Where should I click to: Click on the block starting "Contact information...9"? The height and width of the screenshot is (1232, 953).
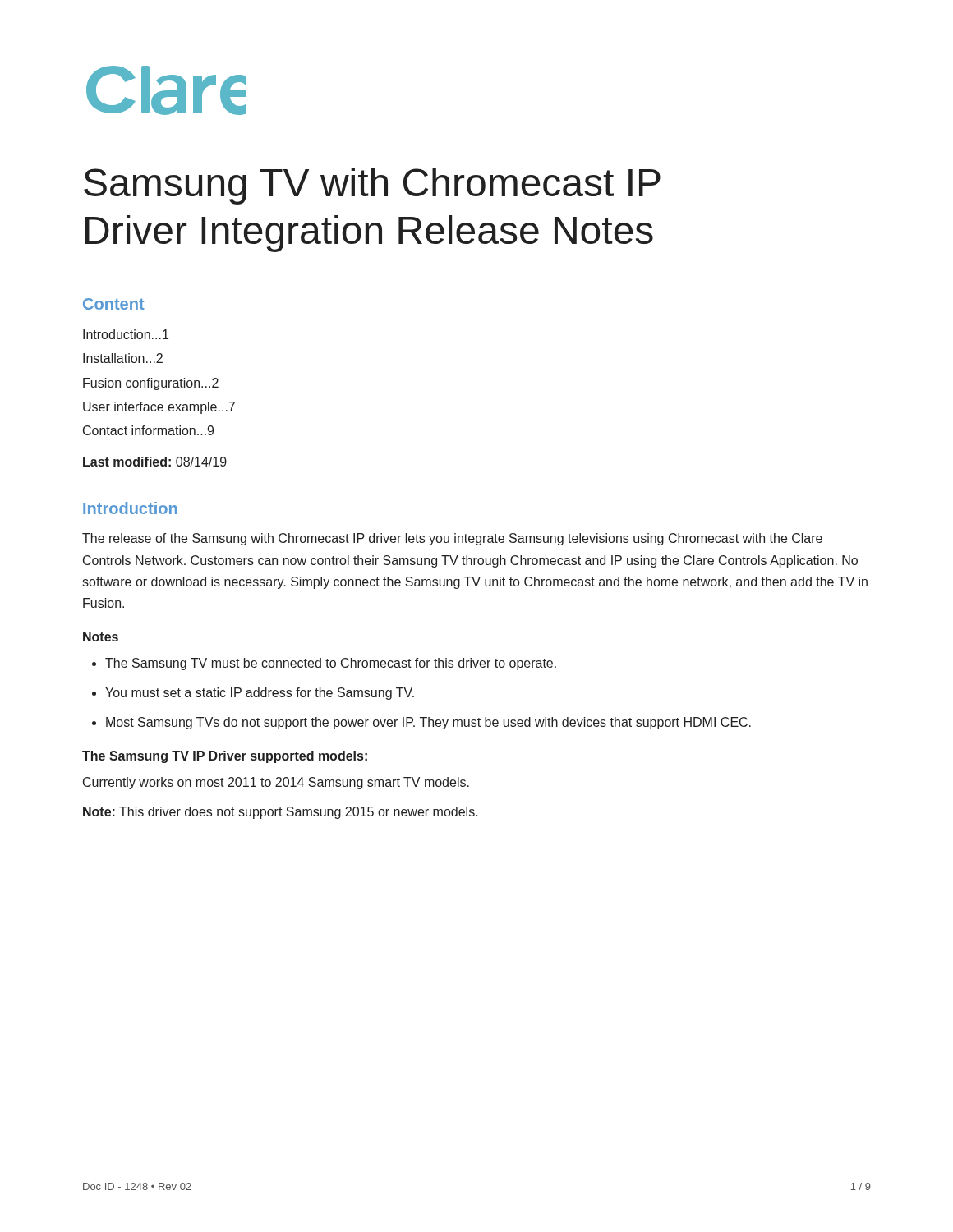[148, 431]
